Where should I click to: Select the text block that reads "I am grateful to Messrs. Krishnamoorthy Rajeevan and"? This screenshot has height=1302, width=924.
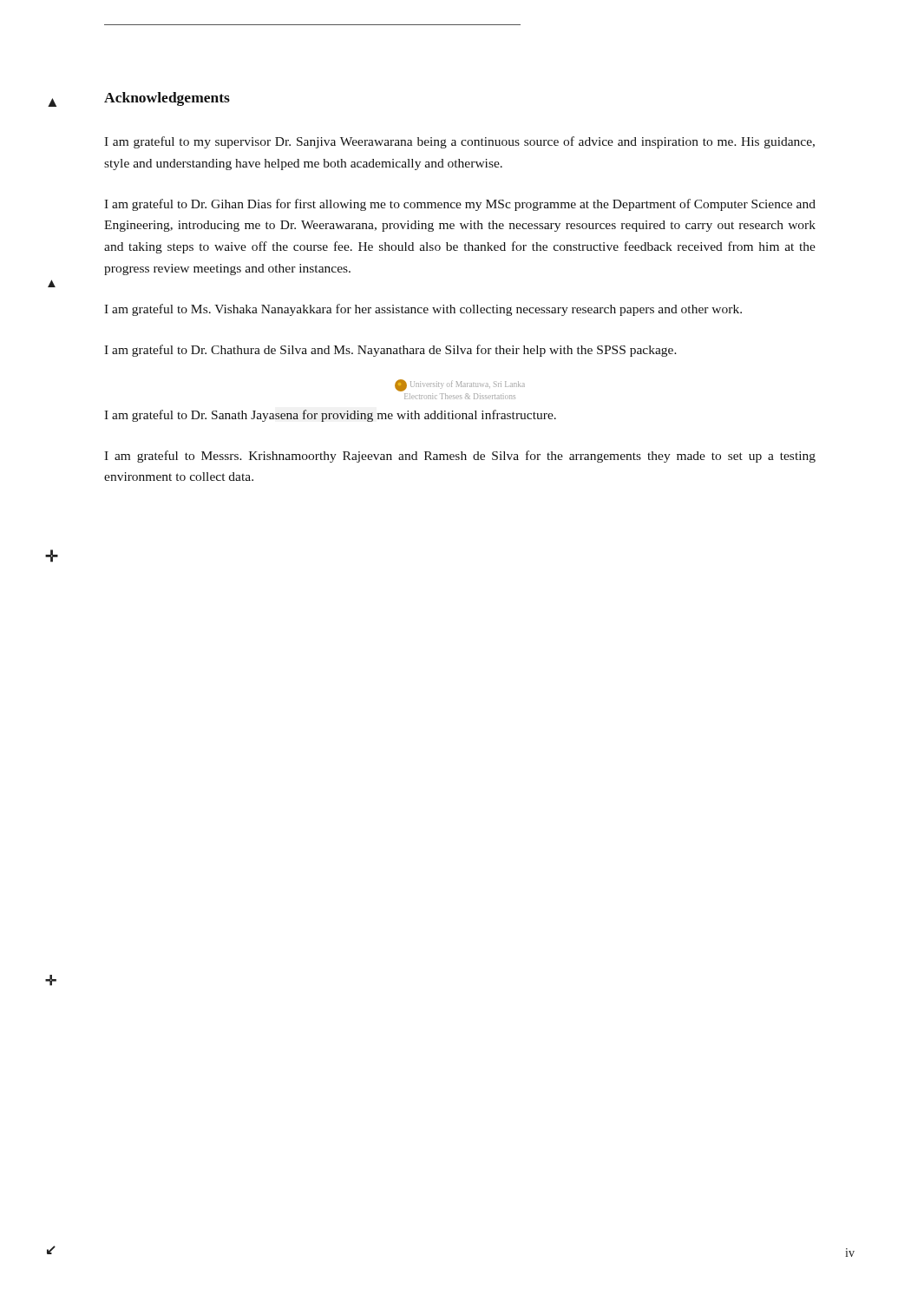point(460,466)
